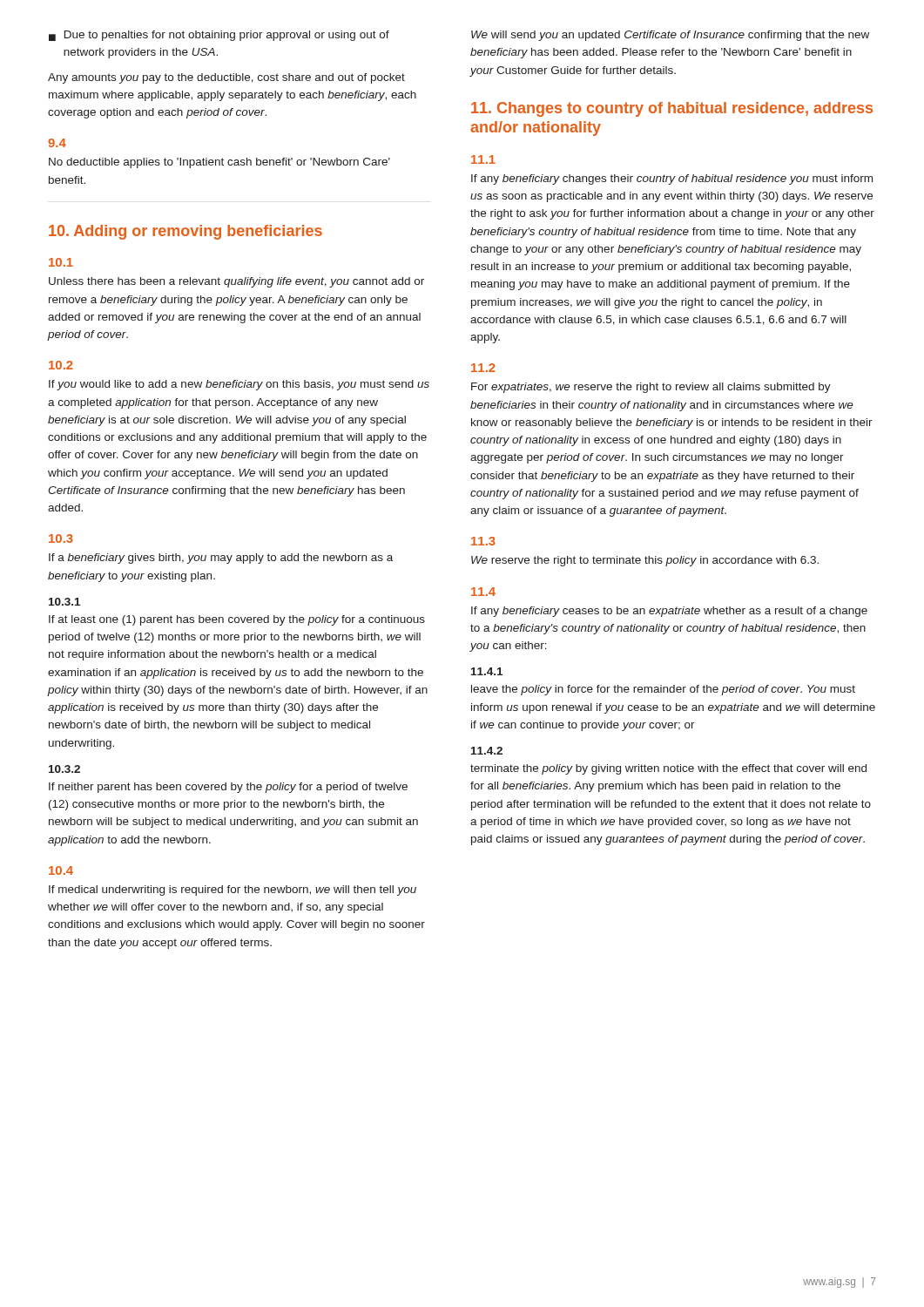Point to the text block starting "If any beneficiary ceases"
Image resolution: width=924 pixels, height=1307 pixels.
click(x=669, y=628)
